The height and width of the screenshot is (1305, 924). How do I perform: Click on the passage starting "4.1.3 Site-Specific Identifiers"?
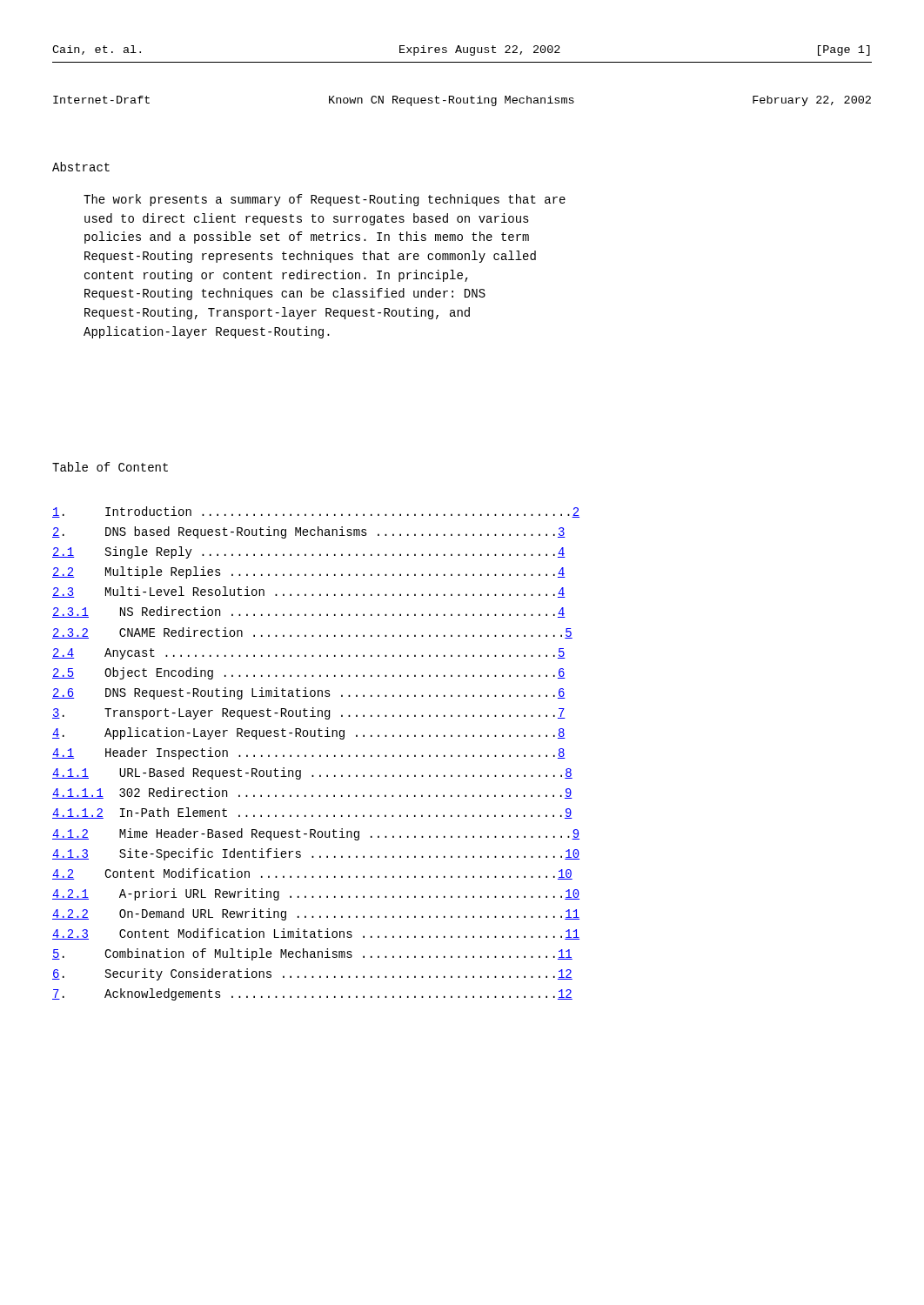pyautogui.click(x=316, y=855)
